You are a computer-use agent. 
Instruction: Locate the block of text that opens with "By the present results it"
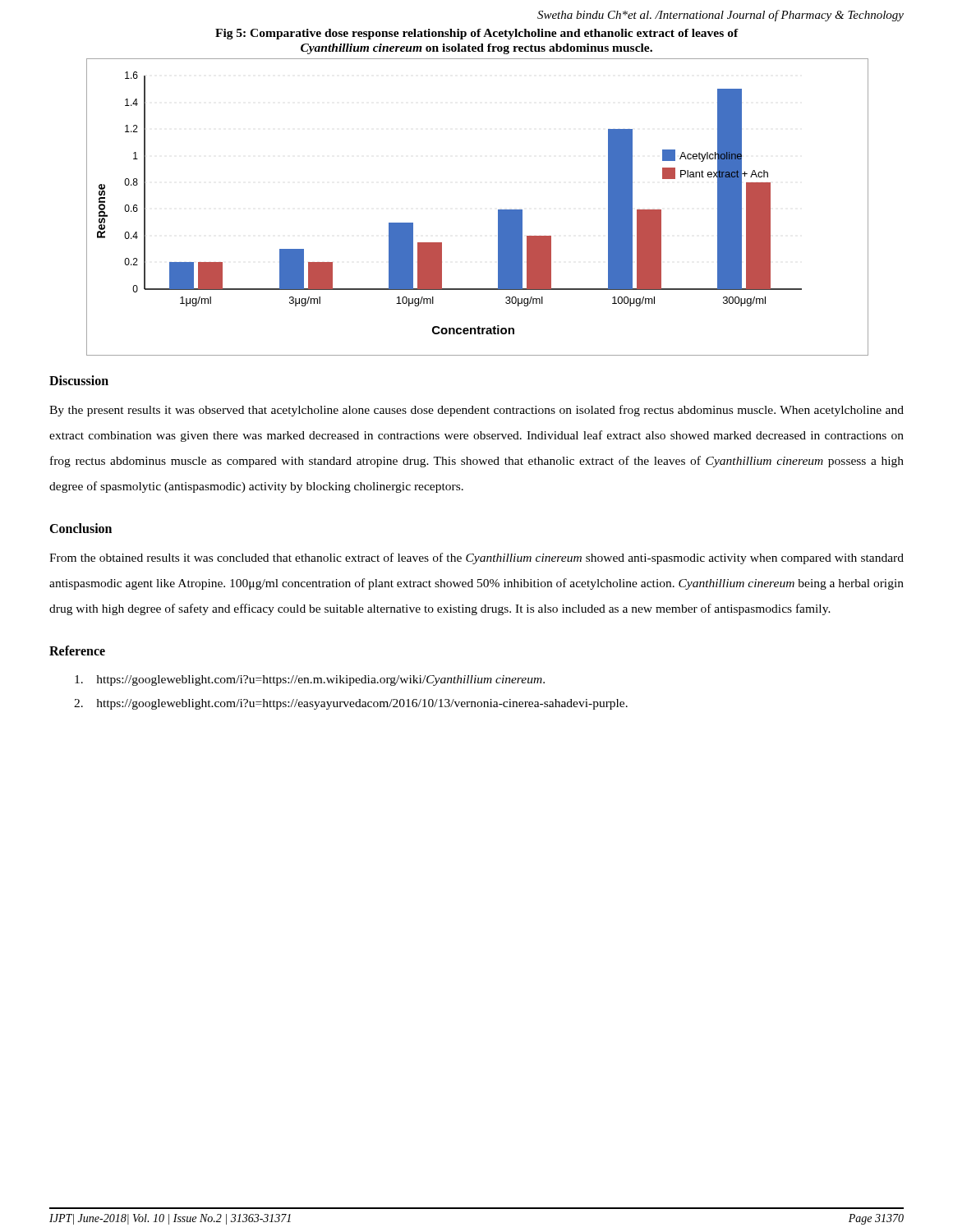[x=476, y=448]
